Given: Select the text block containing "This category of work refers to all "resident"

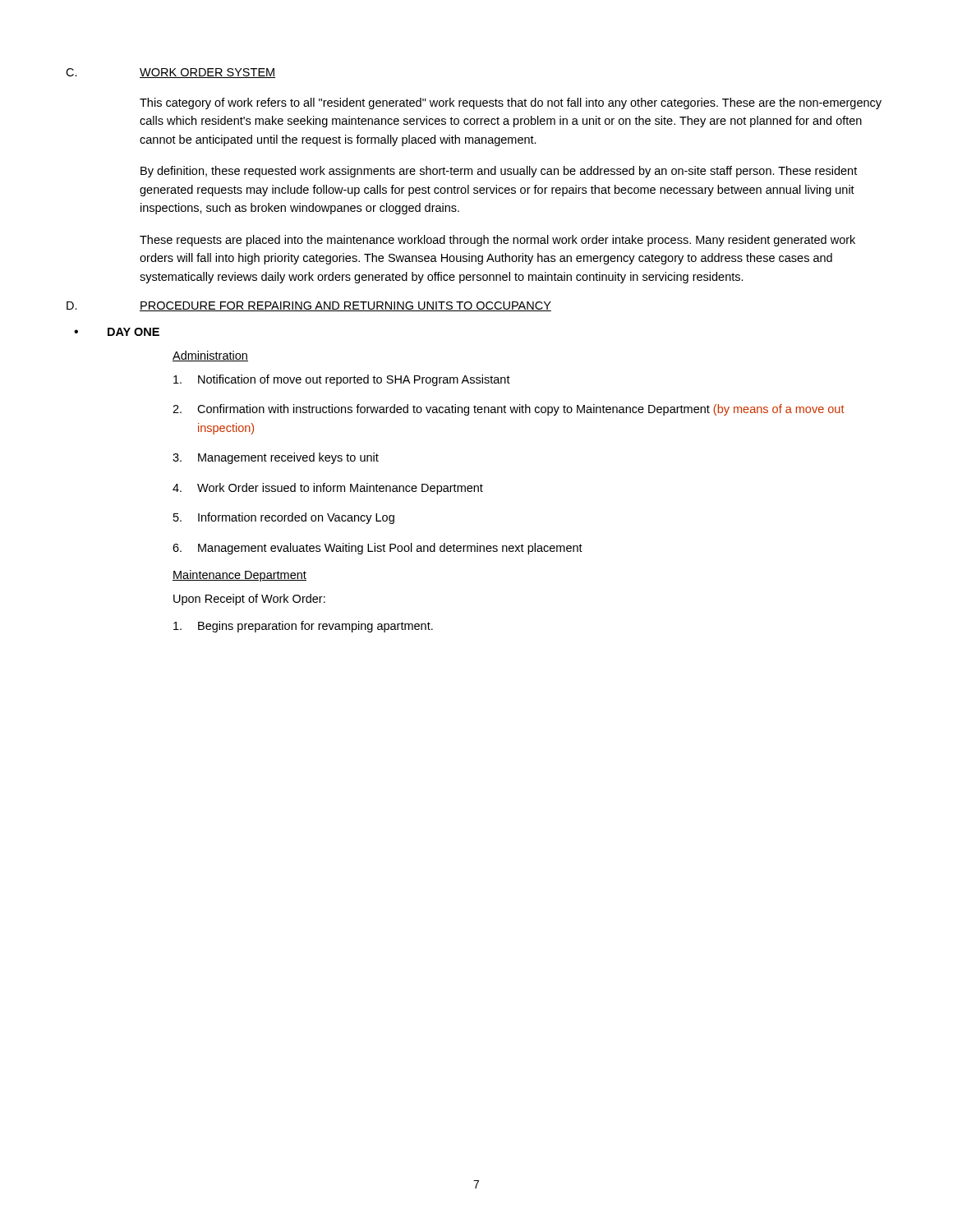Looking at the screenshot, I should 511,121.
